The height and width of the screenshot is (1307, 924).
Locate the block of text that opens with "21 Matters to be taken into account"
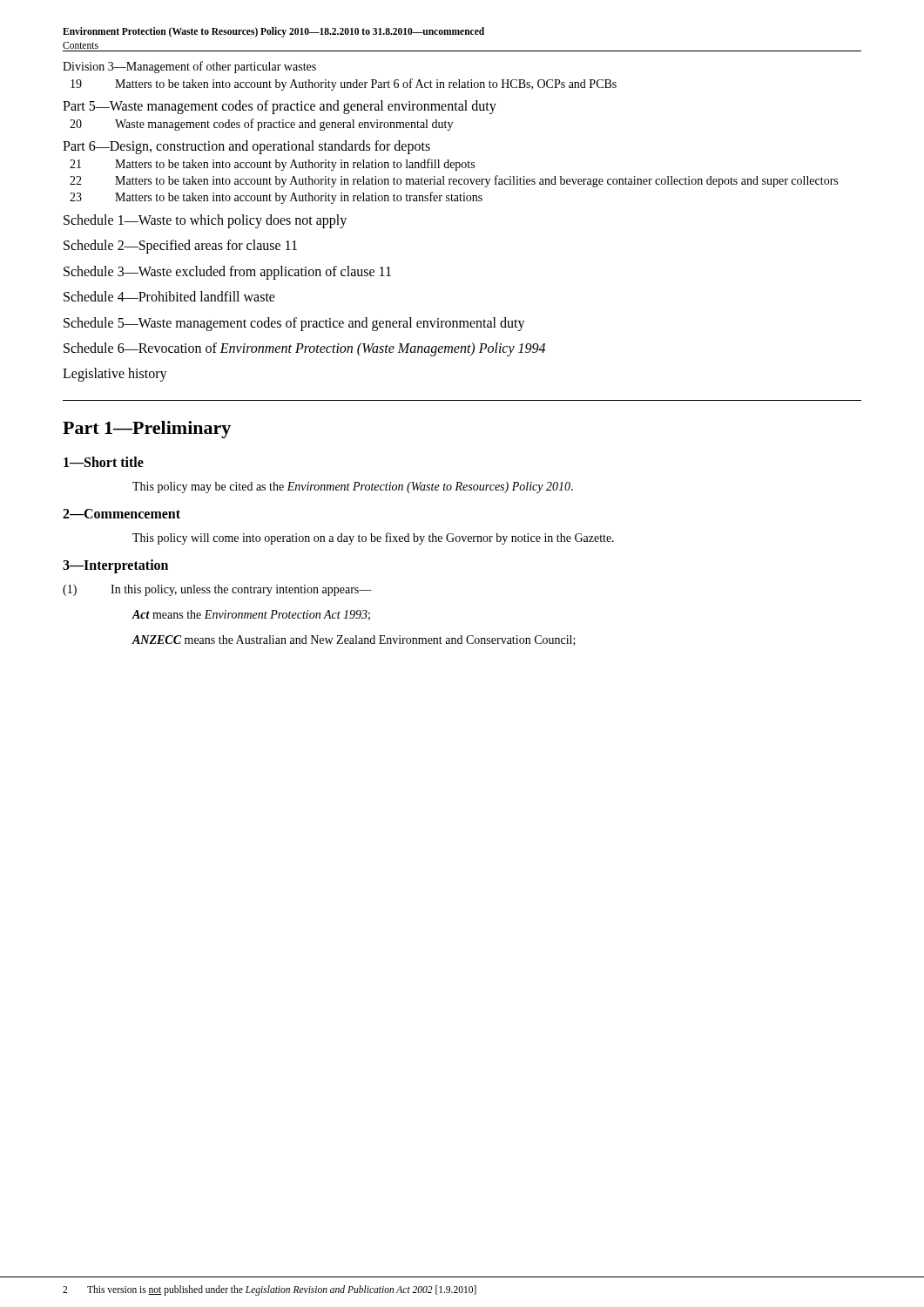(462, 165)
